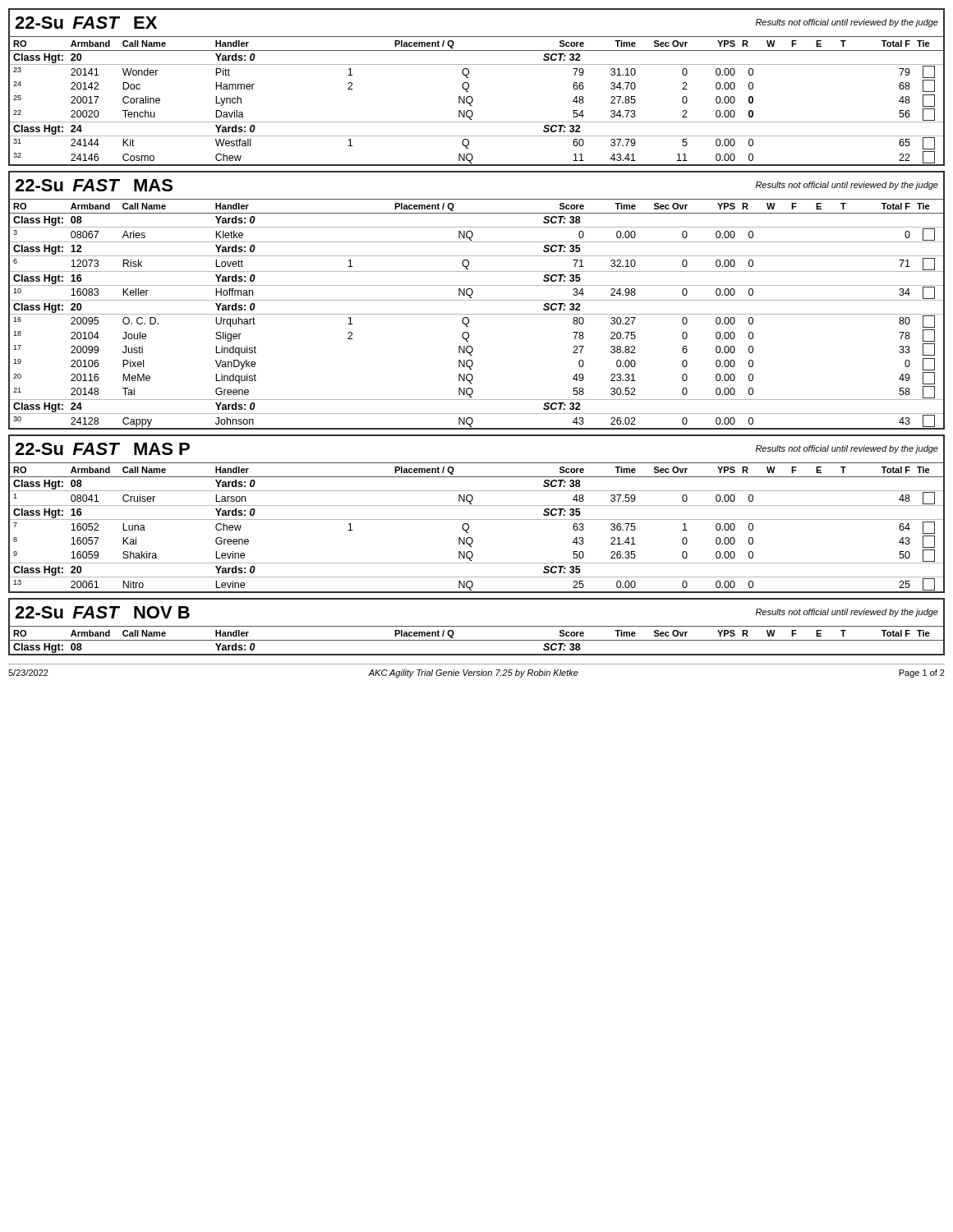Locate the section header containing "22-Su FAST MAS P Results not official until"

coord(476,514)
